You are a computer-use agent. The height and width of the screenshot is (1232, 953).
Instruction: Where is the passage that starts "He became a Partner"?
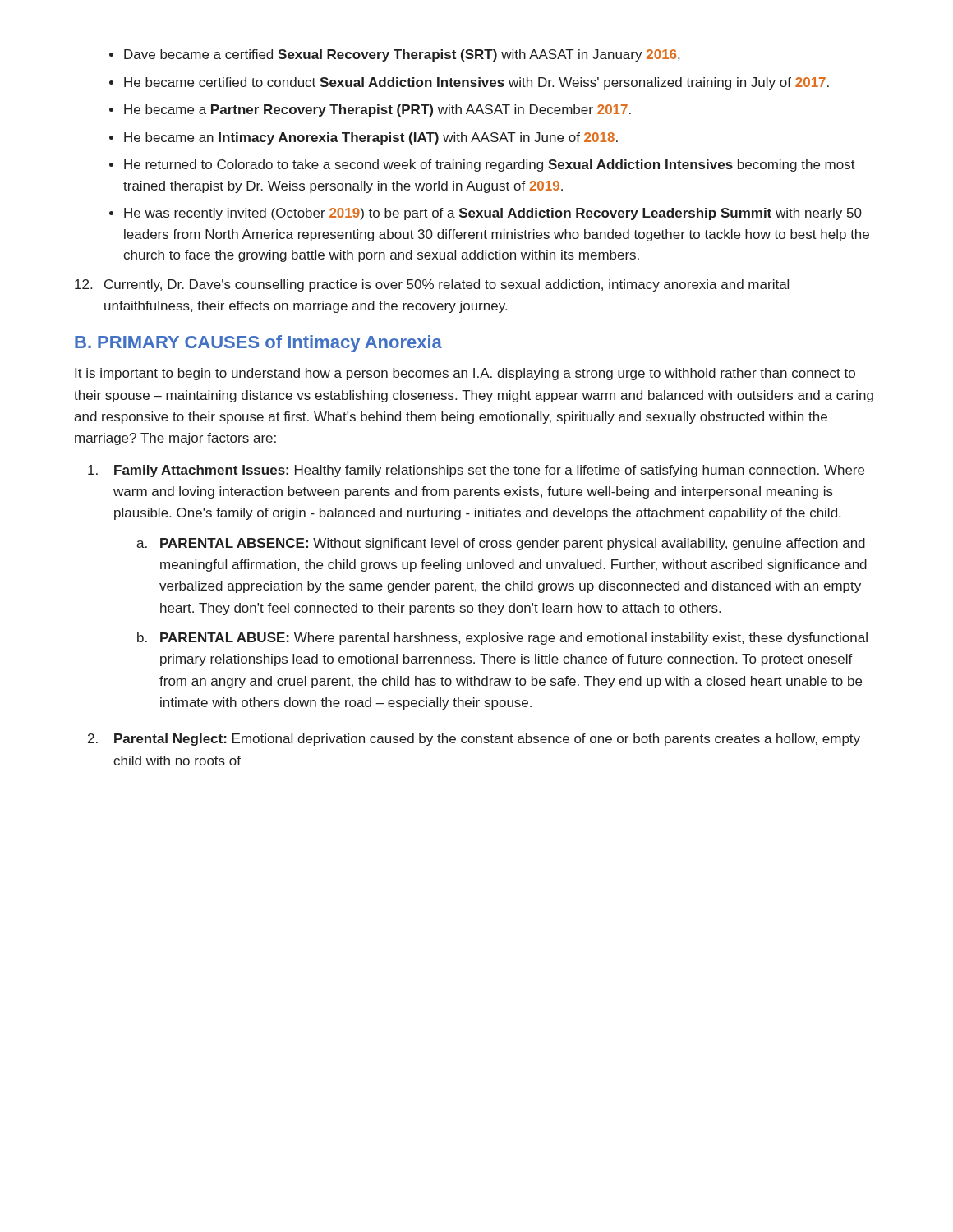[x=501, y=110]
